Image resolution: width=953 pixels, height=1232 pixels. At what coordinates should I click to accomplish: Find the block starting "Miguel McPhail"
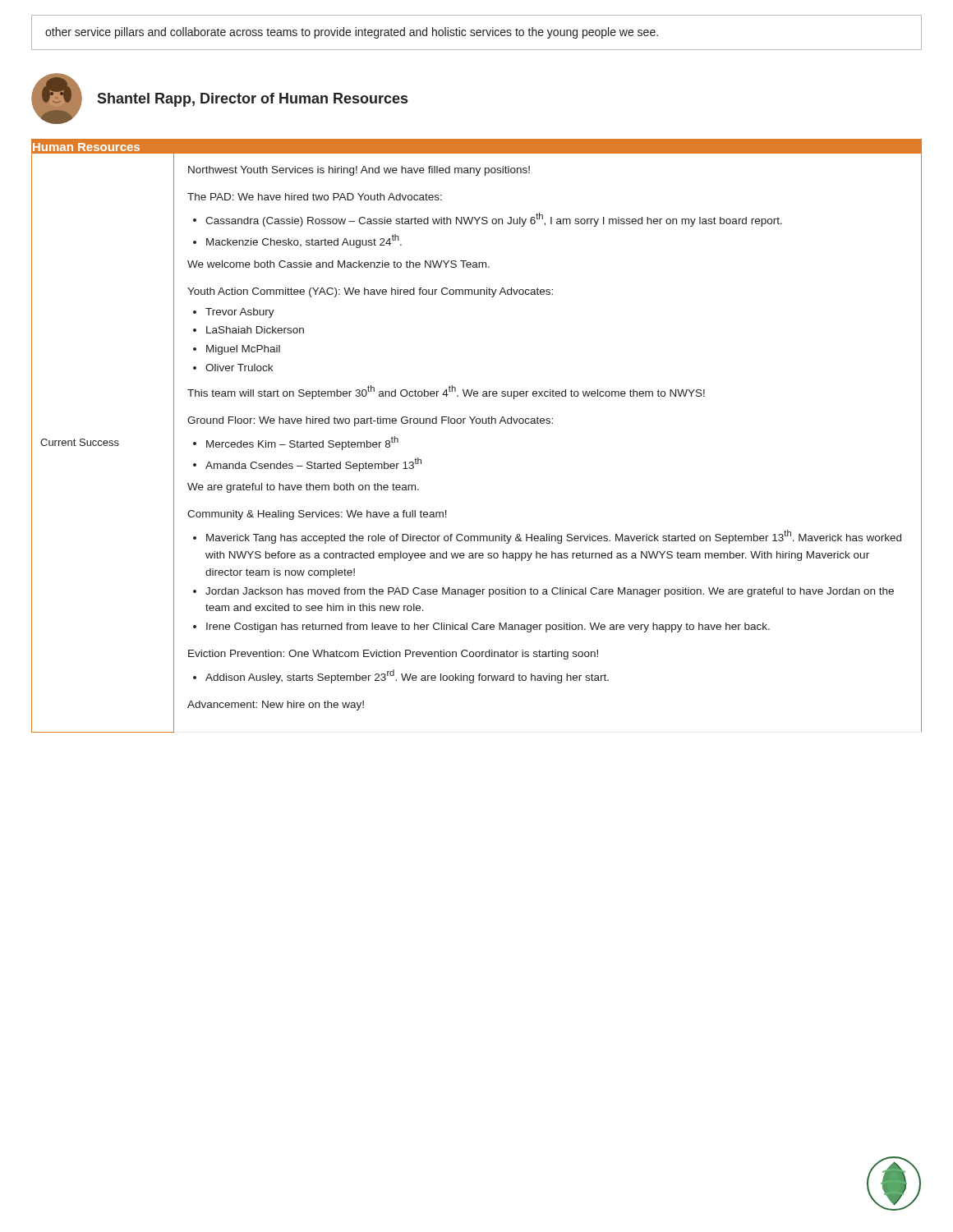tap(243, 349)
